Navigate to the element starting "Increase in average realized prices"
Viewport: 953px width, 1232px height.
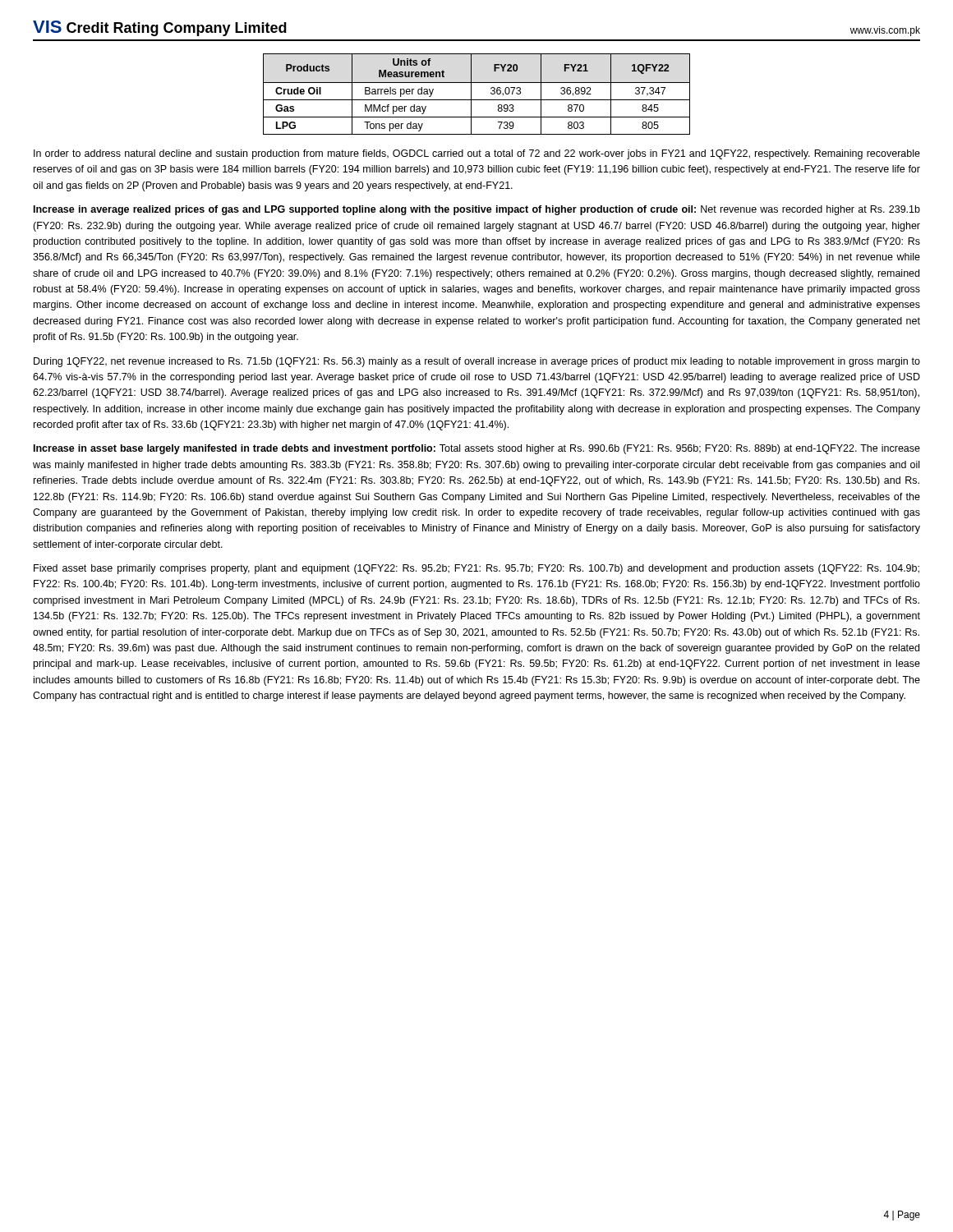pos(476,273)
